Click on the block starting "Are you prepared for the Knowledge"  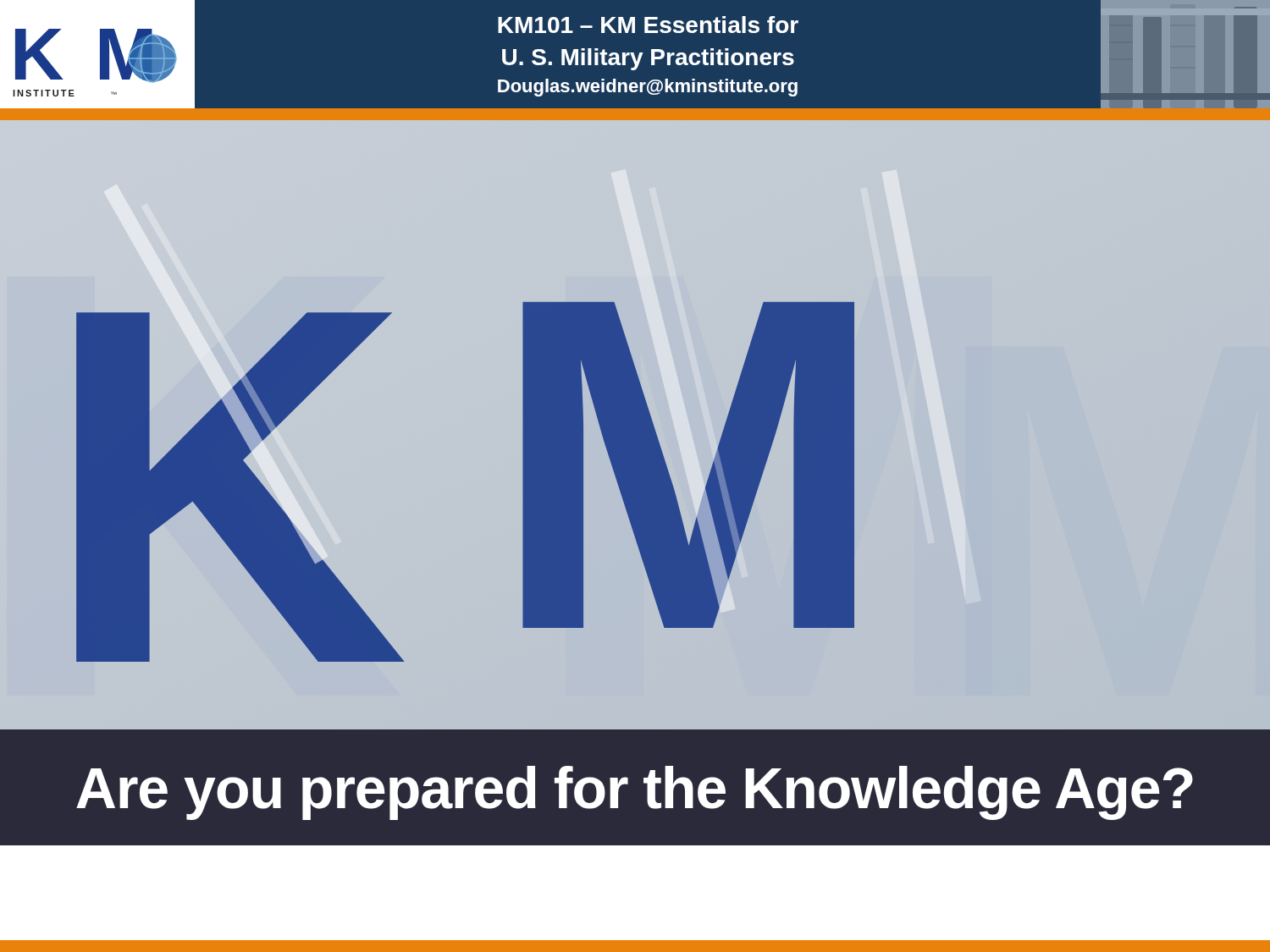(x=635, y=787)
